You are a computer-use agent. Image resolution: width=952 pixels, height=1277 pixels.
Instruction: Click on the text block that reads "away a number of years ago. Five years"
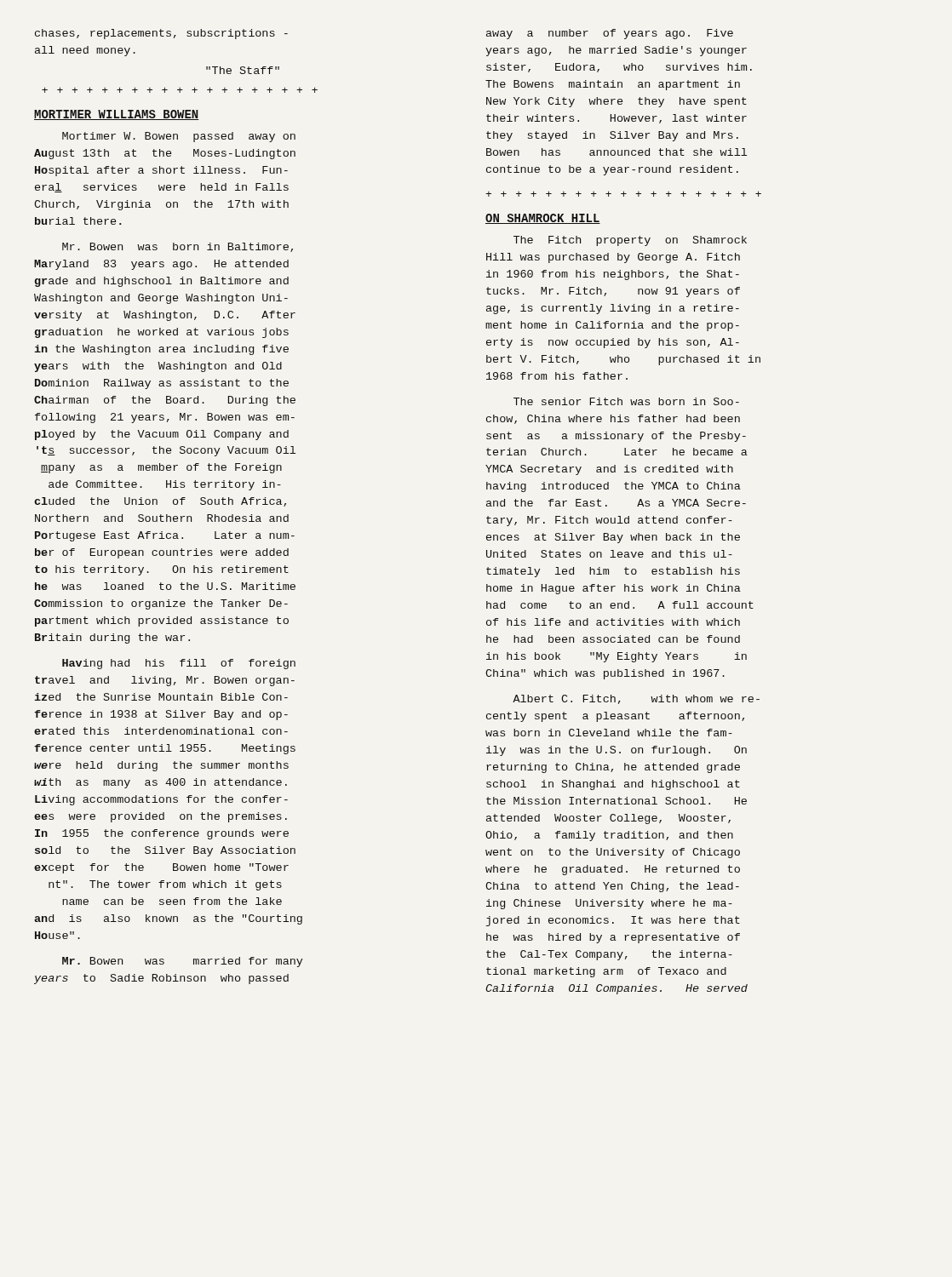pos(620,102)
